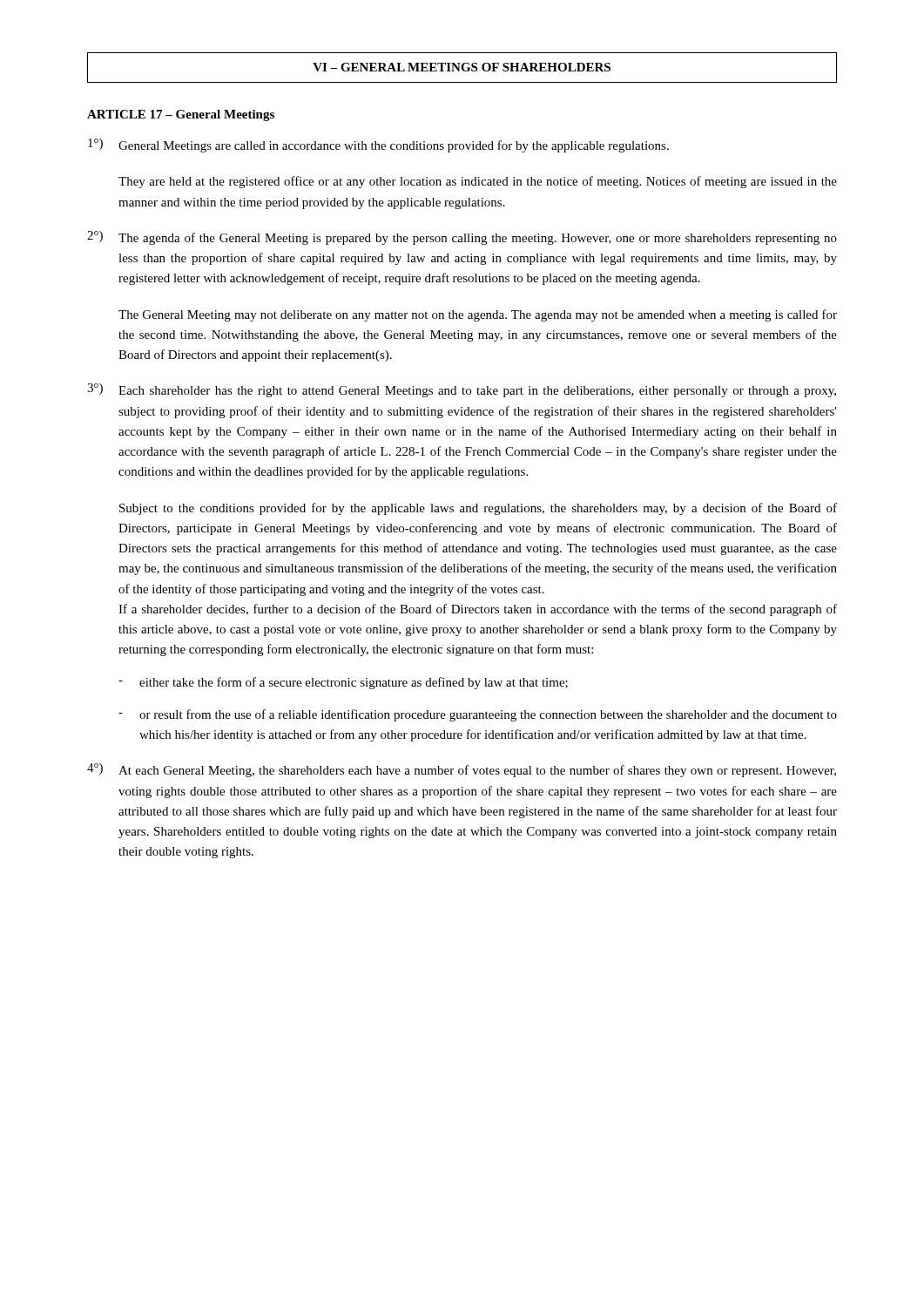Viewport: 924px width, 1307px height.
Task: Navigate to the text block starting "Subject to the conditions provided for by"
Action: tap(478, 578)
